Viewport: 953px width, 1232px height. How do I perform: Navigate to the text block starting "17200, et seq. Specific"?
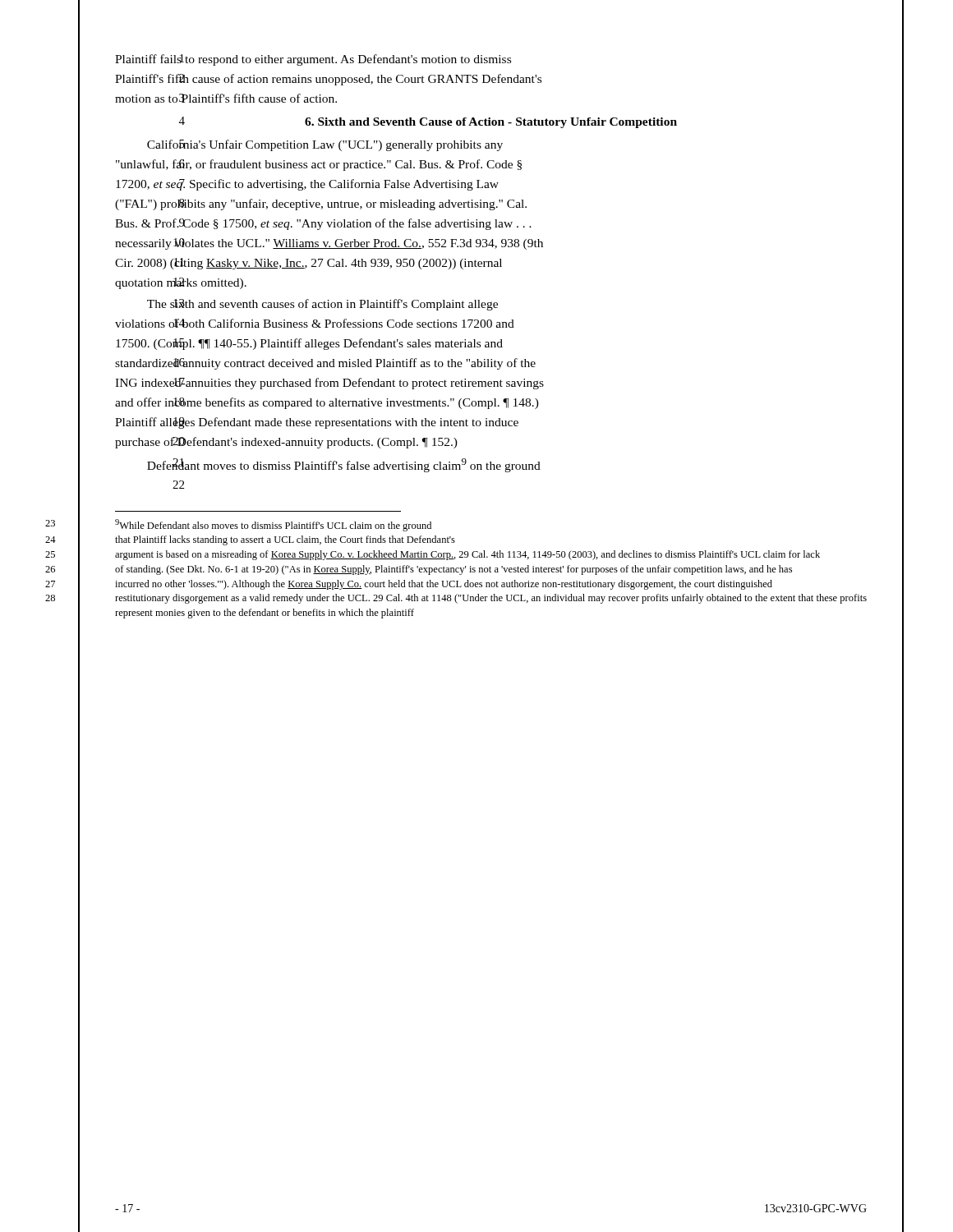[x=307, y=184]
